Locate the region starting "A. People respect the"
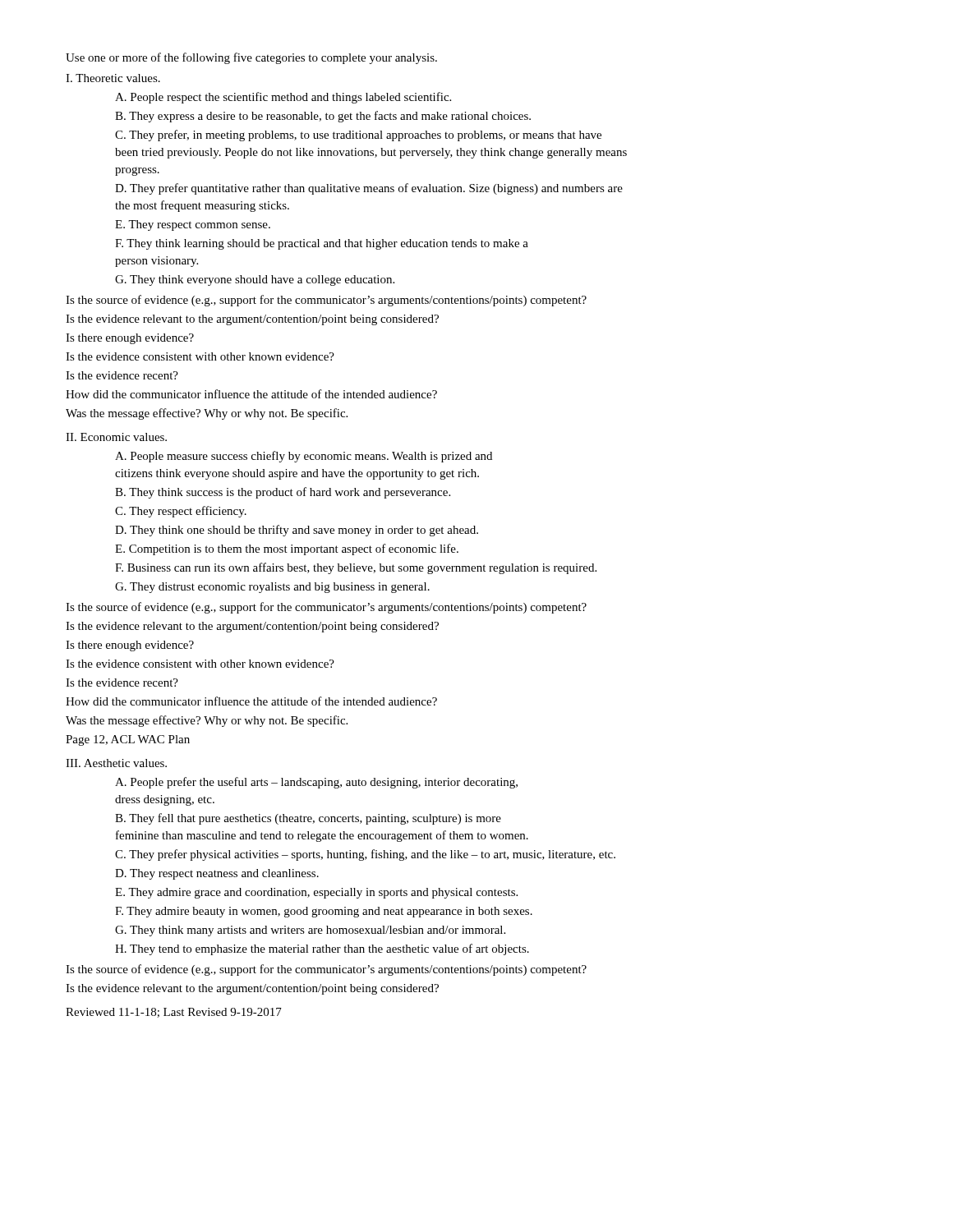Viewport: 953px width, 1232px height. [283, 98]
